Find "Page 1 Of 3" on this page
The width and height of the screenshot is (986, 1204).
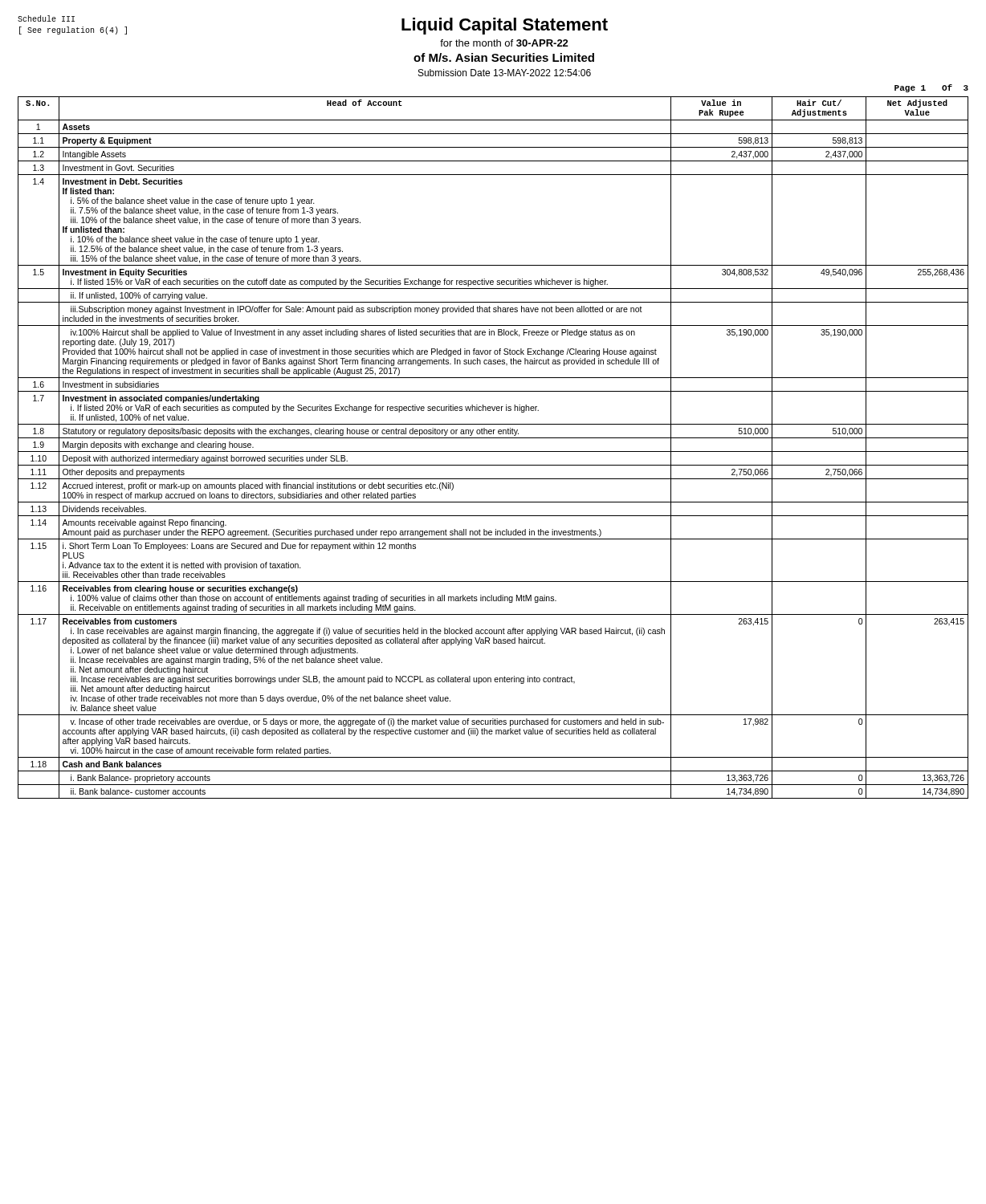(x=931, y=88)
